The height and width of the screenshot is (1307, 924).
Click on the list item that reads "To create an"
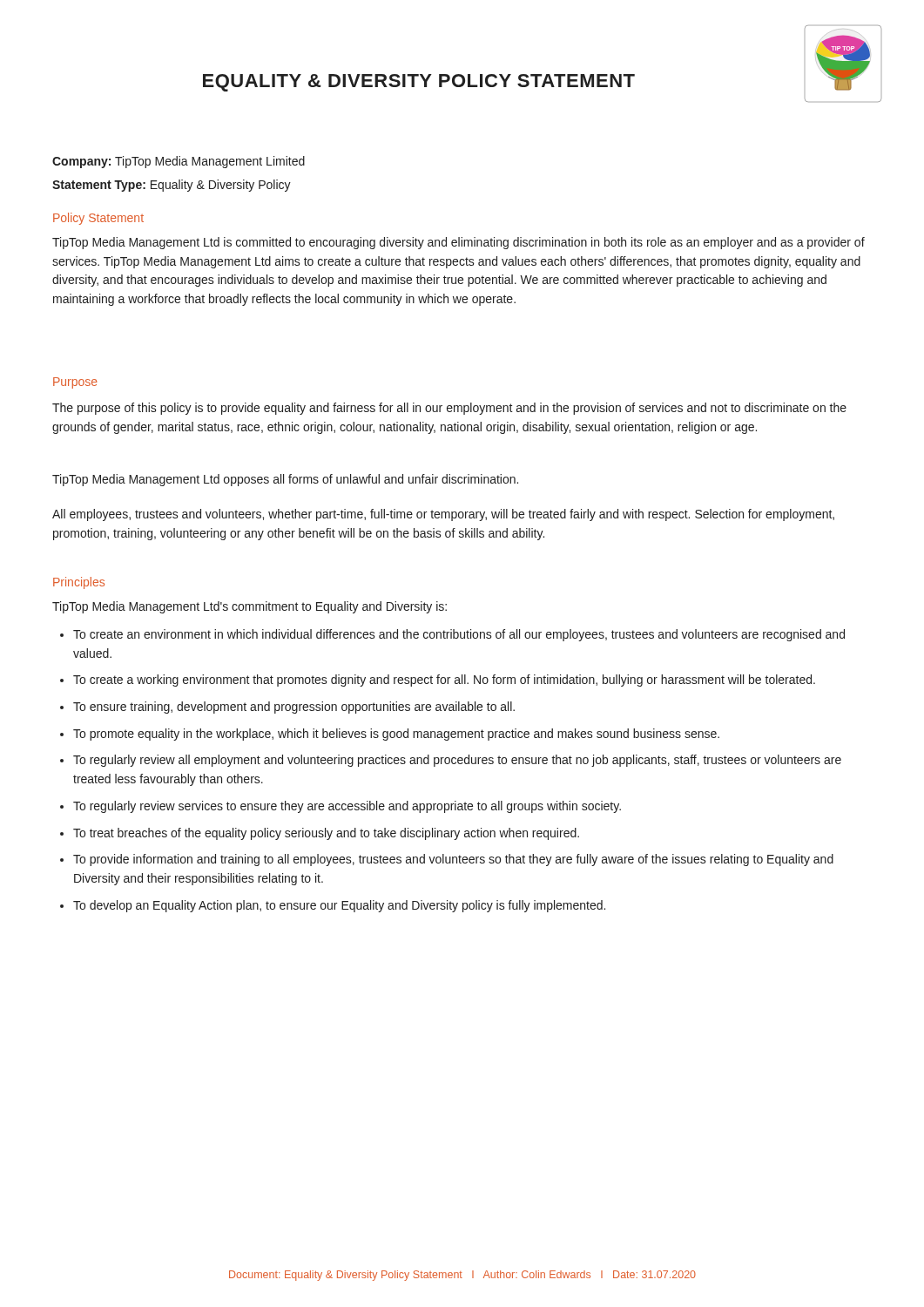(459, 644)
